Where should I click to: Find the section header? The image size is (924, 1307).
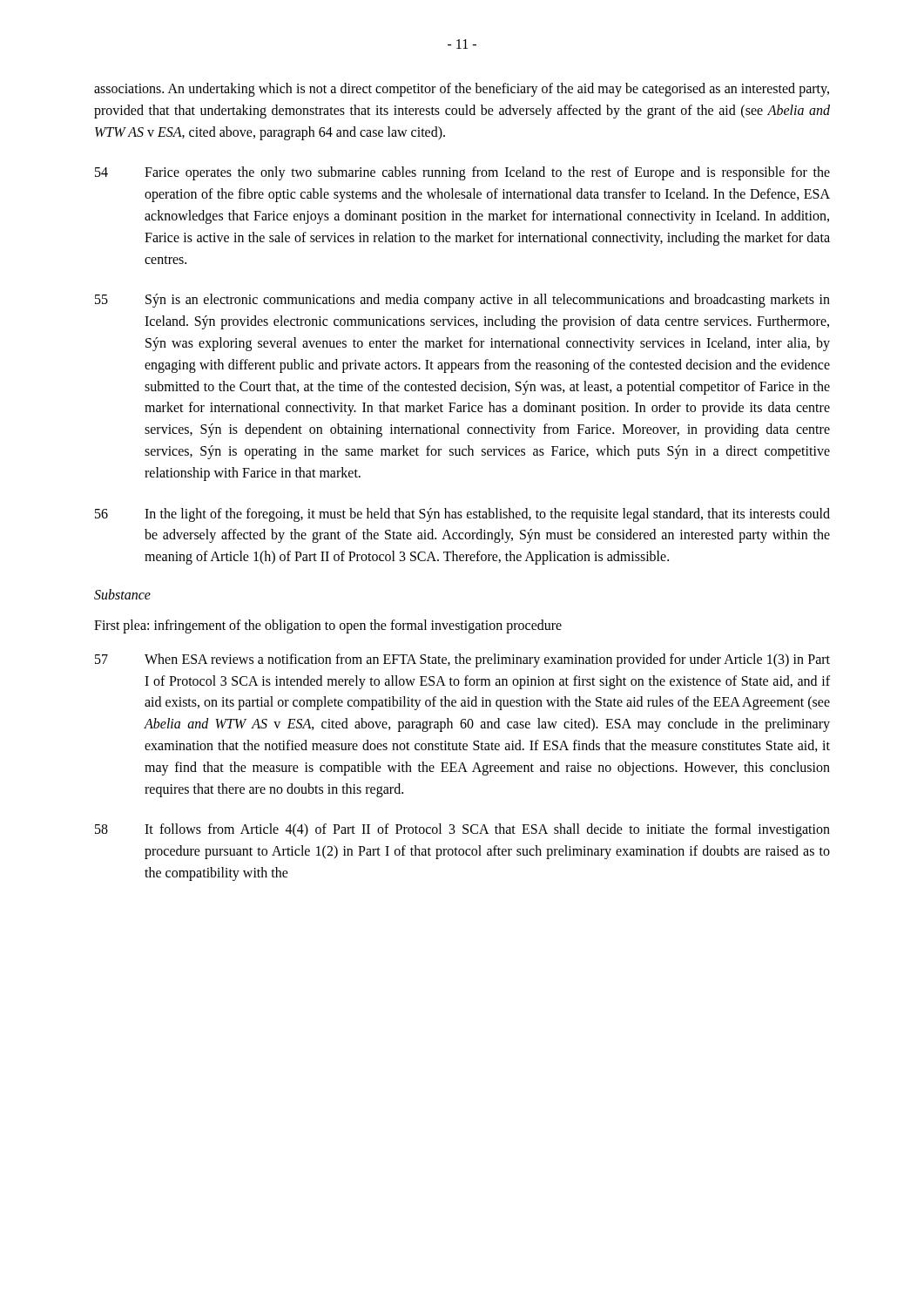tap(122, 595)
